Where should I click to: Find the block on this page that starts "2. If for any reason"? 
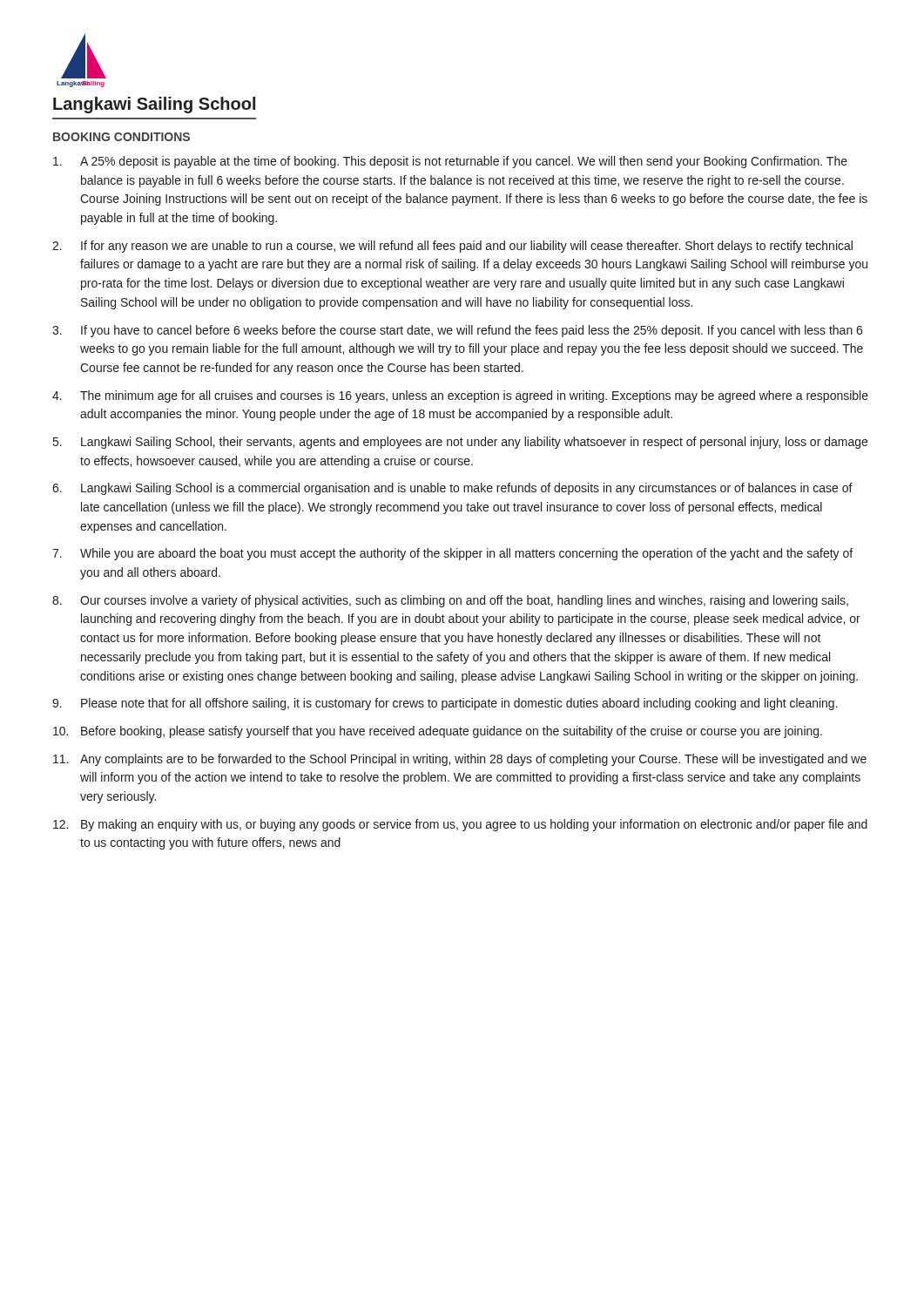[x=462, y=275]
